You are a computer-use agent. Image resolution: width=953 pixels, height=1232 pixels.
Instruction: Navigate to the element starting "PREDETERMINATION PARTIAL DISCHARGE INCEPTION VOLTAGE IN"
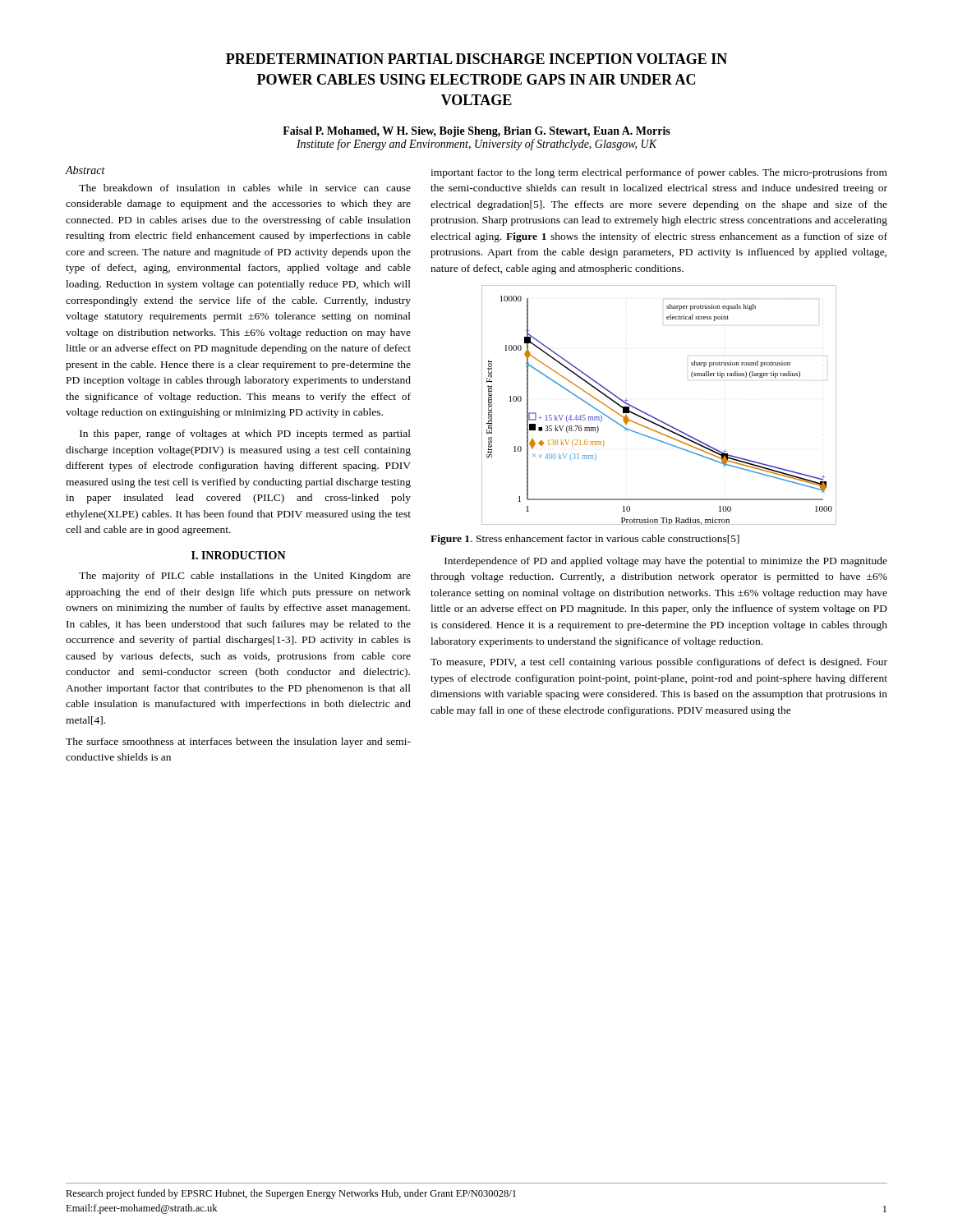pos(476,80)
